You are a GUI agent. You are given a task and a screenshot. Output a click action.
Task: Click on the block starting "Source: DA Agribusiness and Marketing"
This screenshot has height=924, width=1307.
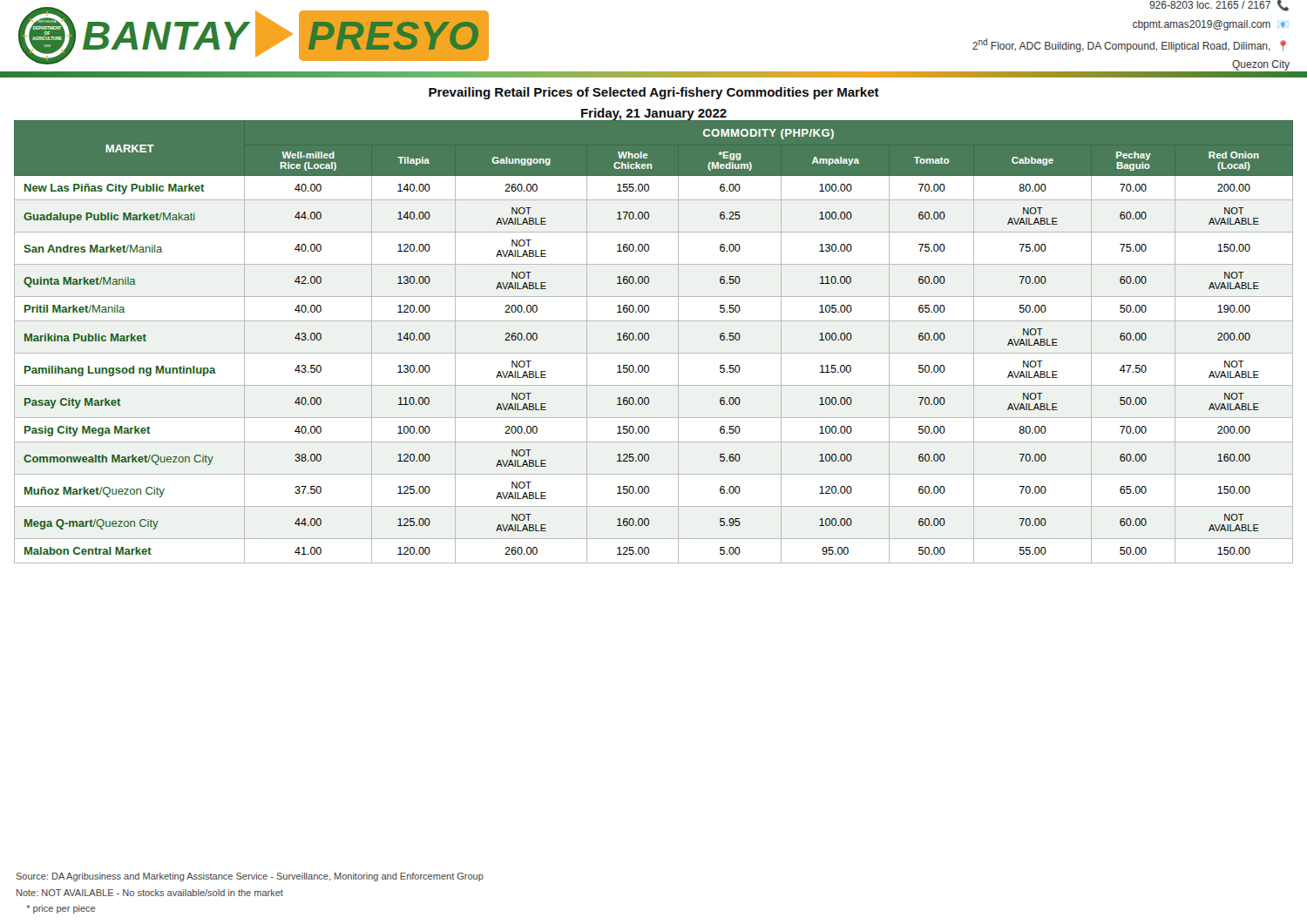250,892
